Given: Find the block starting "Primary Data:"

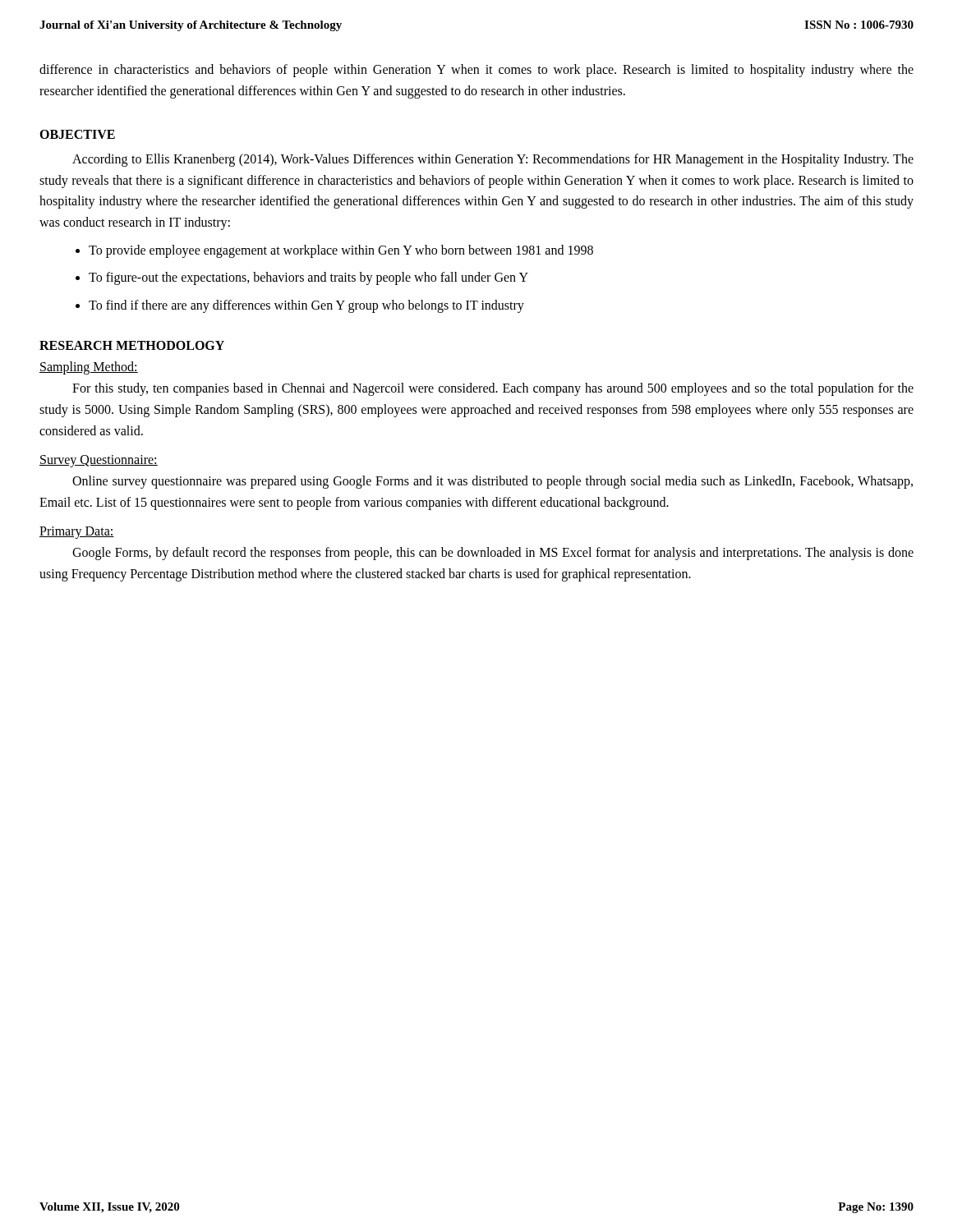Looking at the screenshot, I should coord(76,531).
